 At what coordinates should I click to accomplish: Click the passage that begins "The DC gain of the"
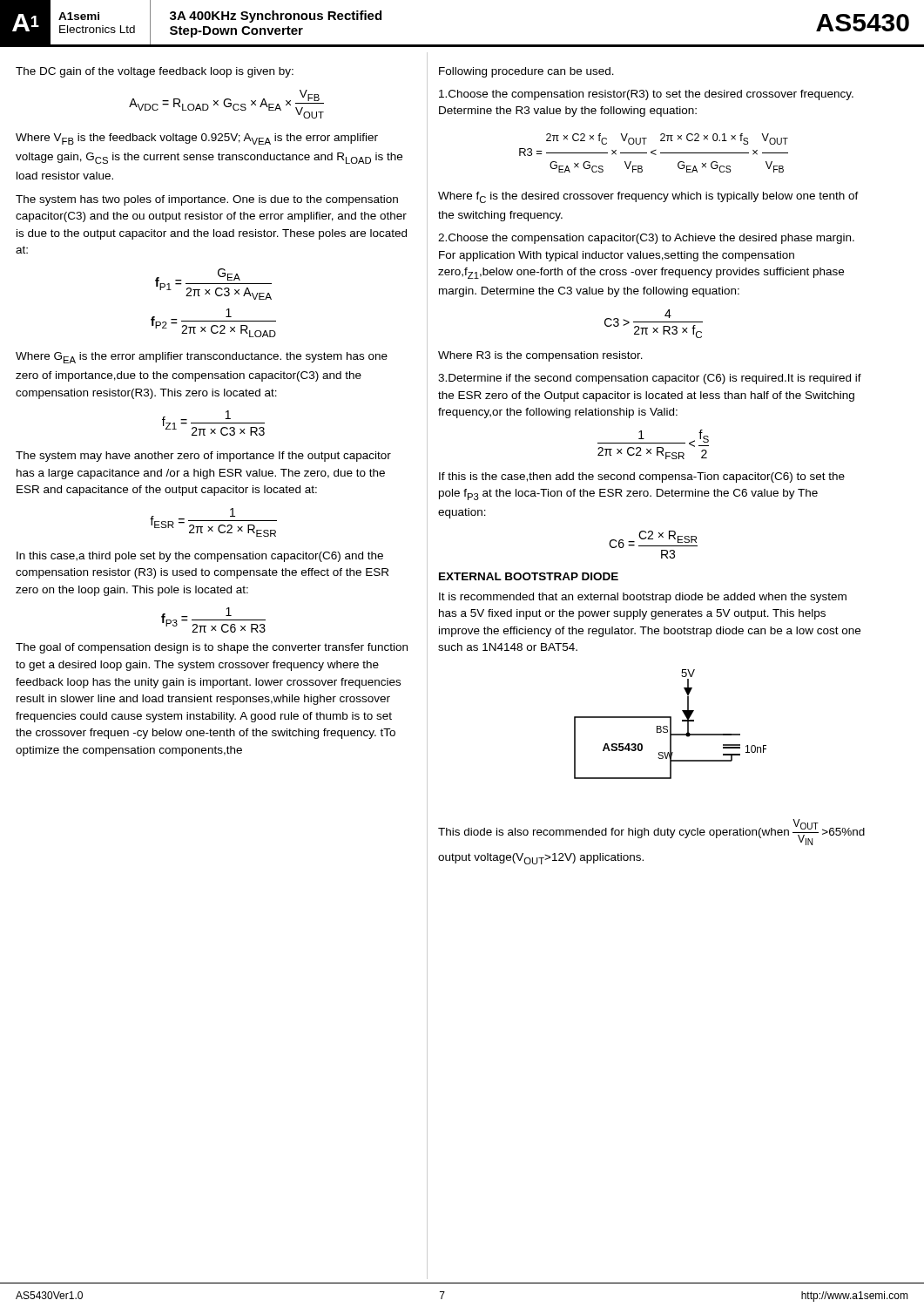pos(155,71)
